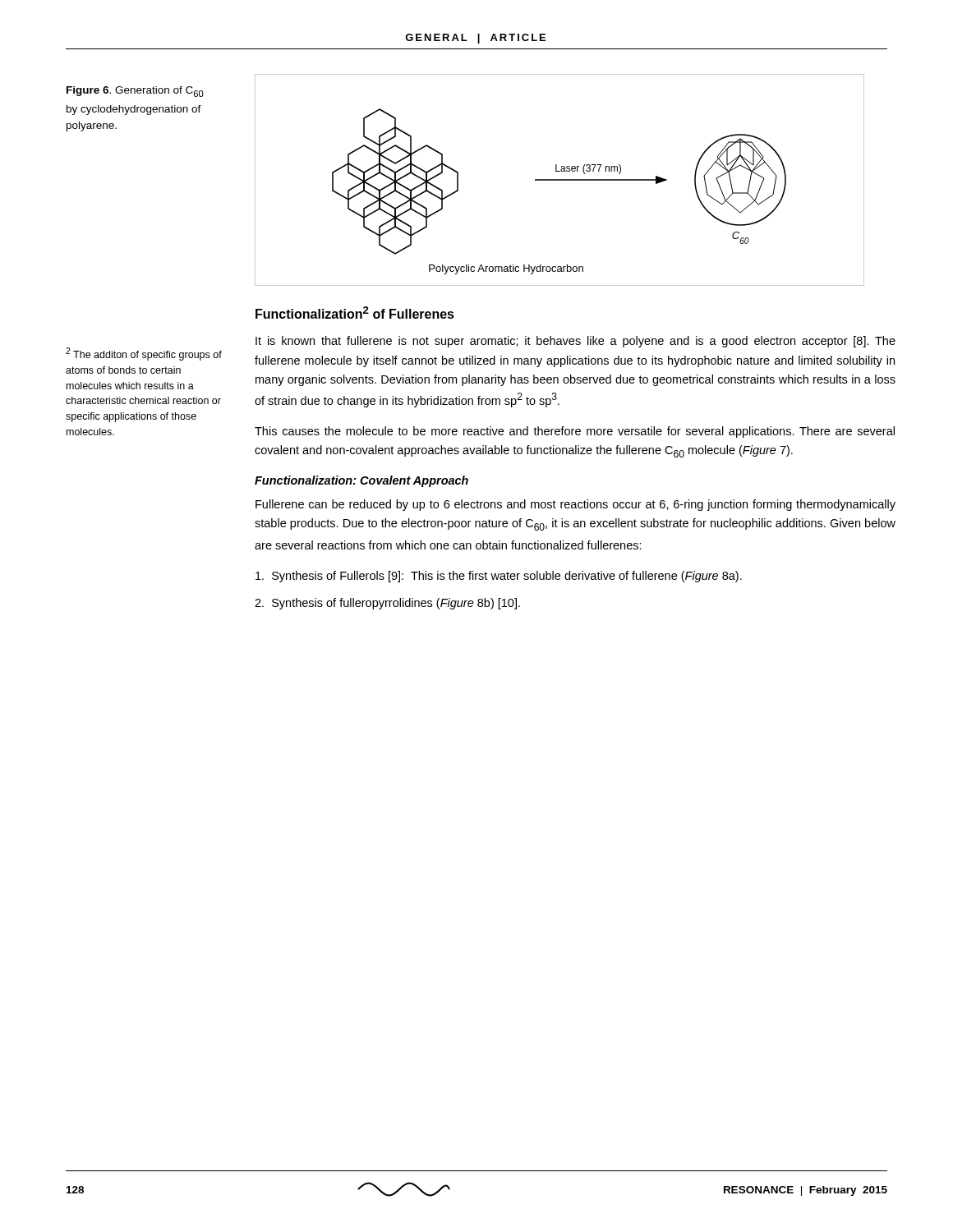Click the caption
The image size is (953, 1232).
[135, 107]
